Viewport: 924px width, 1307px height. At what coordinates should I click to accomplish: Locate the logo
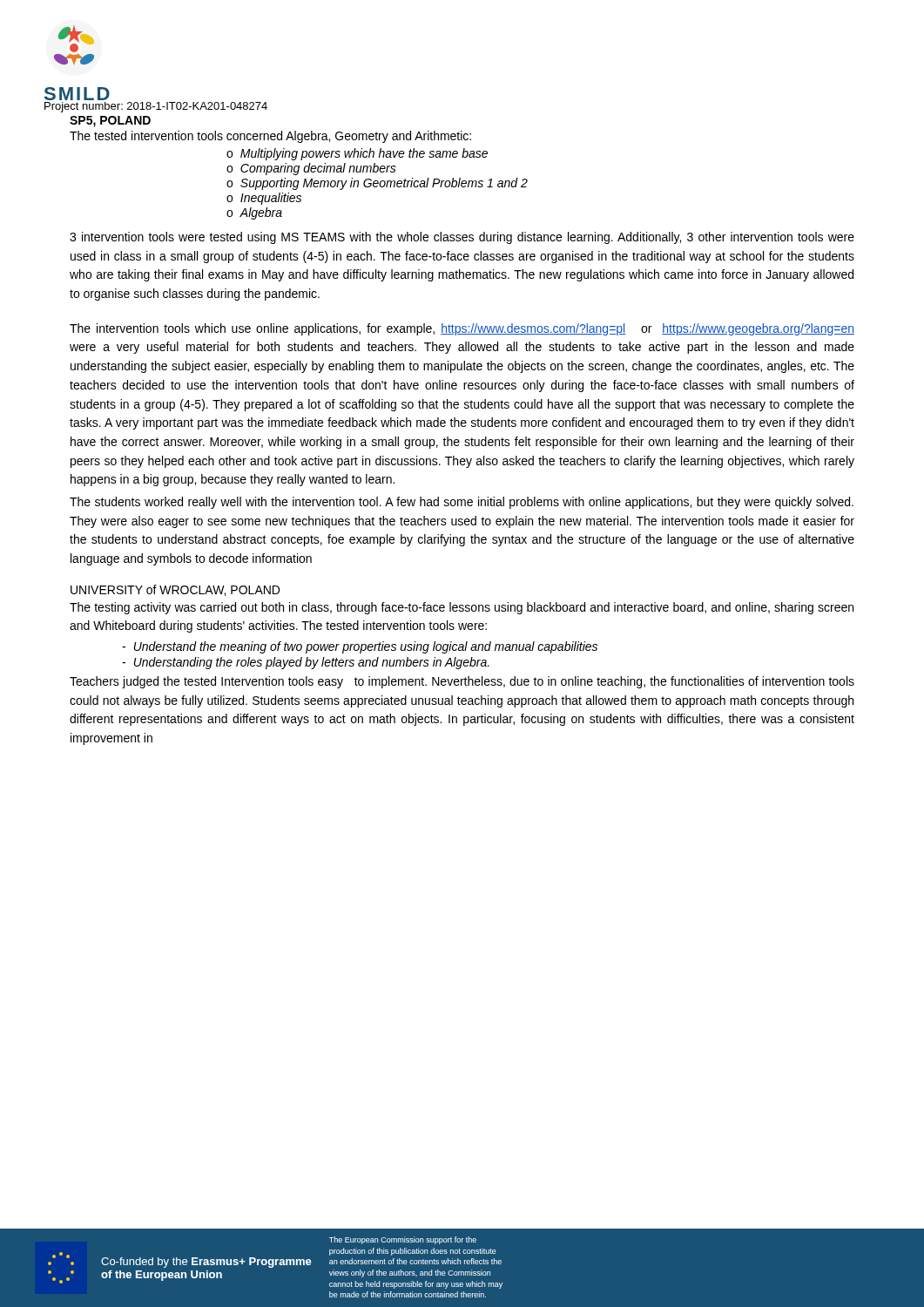coord(78,61)
